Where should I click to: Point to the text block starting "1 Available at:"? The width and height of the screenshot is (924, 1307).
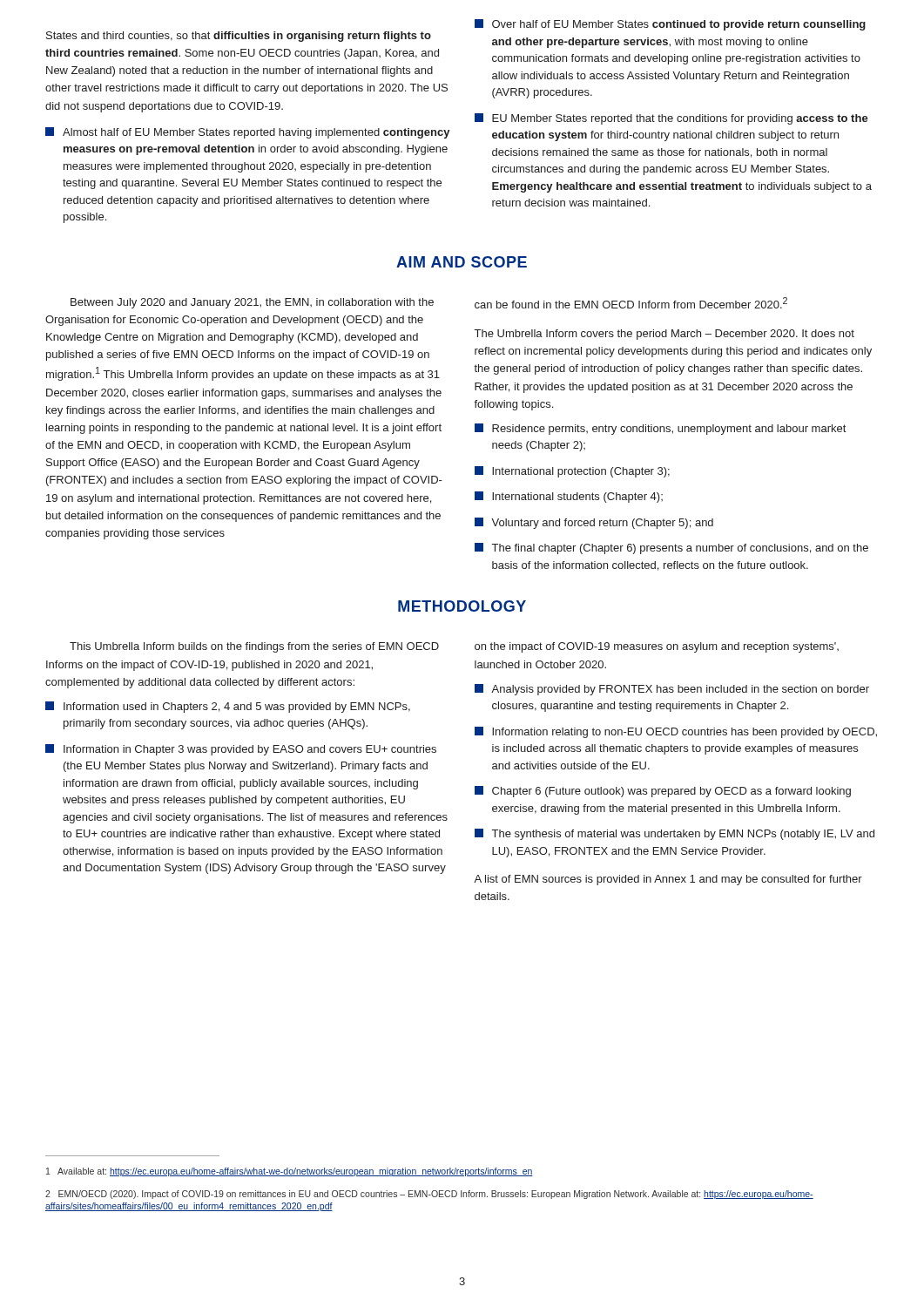tap(462, 1172)
